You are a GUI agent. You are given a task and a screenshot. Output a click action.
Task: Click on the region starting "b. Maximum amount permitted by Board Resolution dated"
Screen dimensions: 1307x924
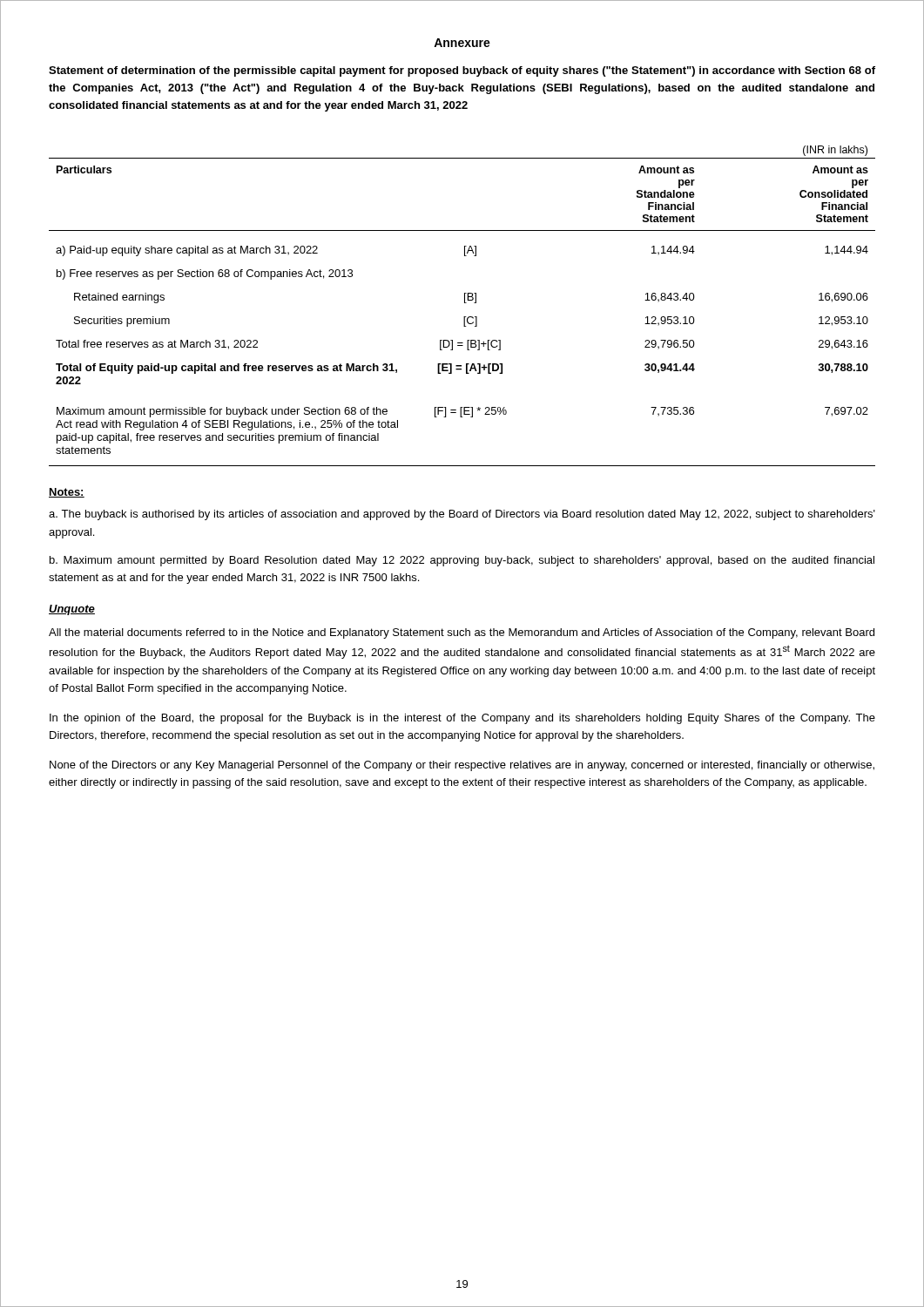pos(462,568)
